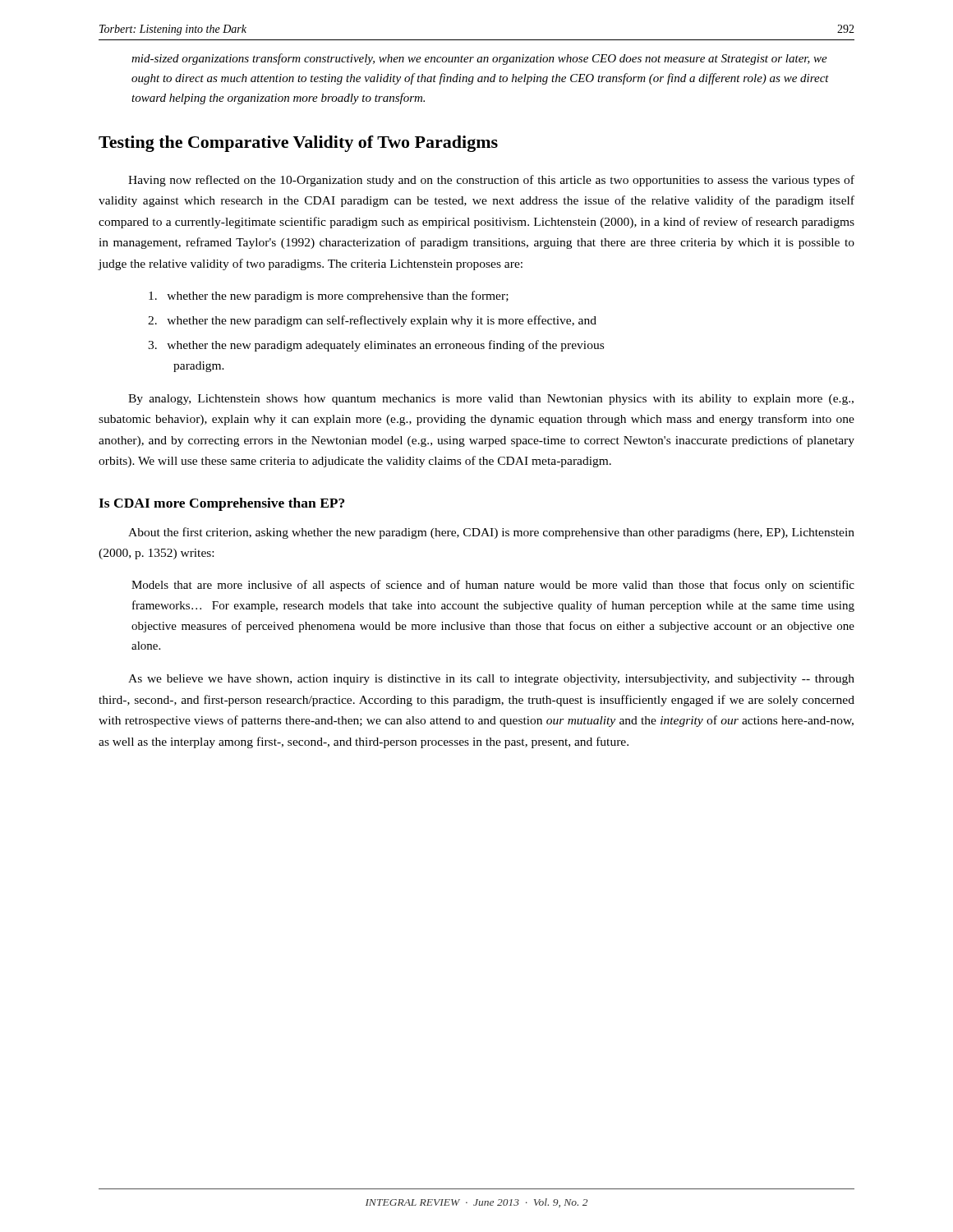Locate the section header that reads "Is CDAI more Comprehensive than EP?"
This screenshot has width=953, height=1232.
[x=222, y=503]
